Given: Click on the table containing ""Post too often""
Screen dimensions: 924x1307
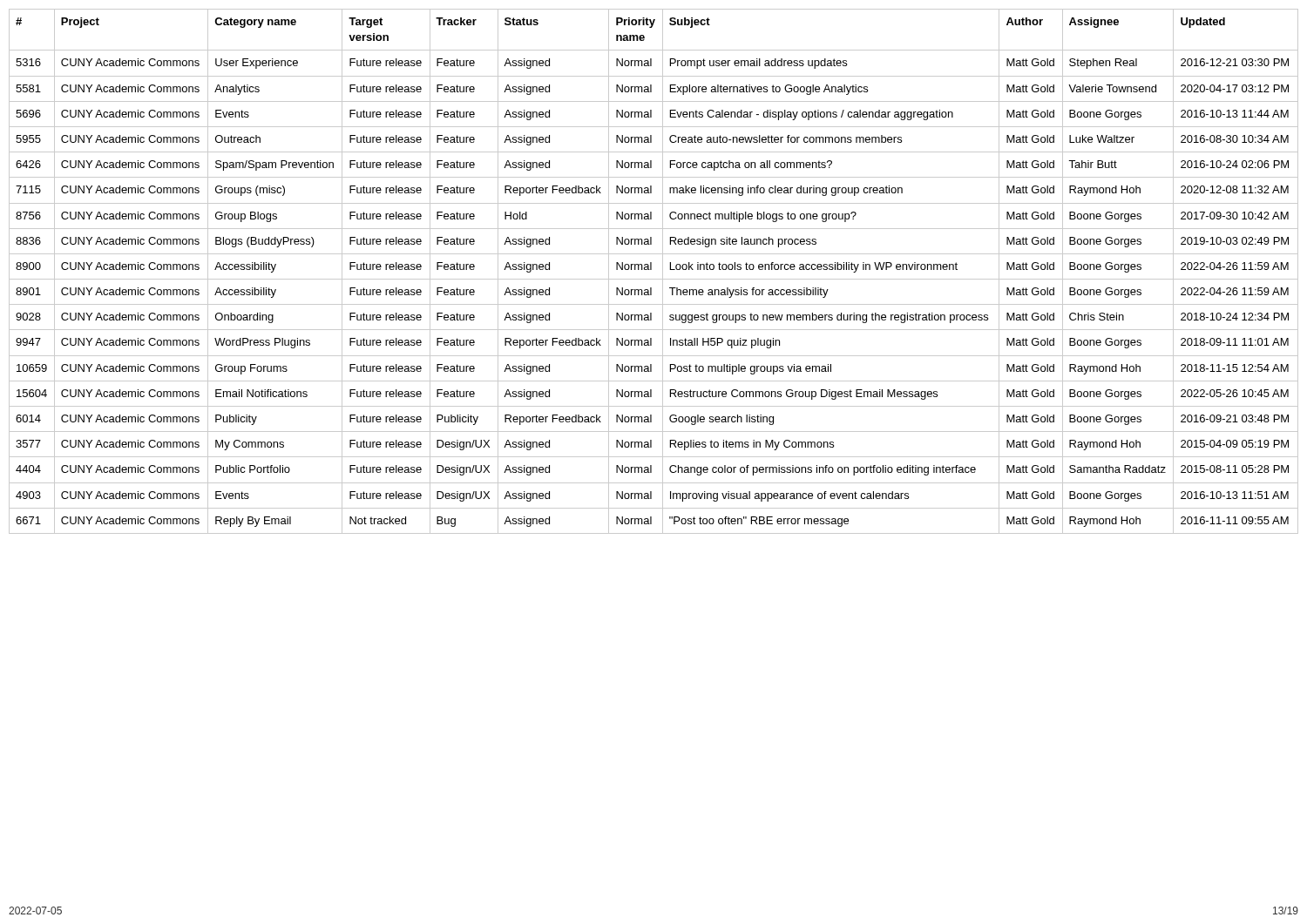Looking at the screenshot, I should point(654,449).
